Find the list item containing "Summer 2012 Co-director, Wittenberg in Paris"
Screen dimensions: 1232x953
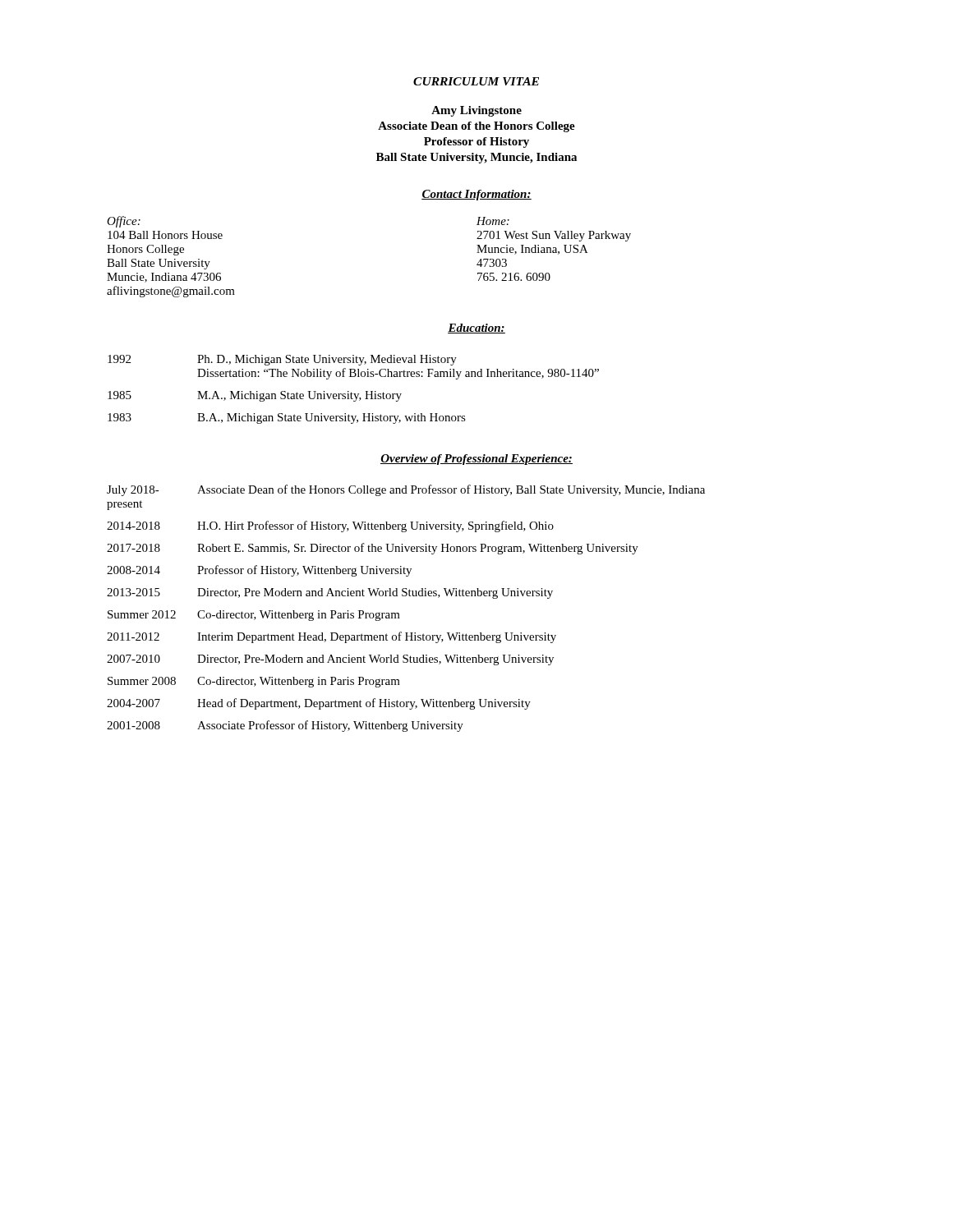point(254,616)
